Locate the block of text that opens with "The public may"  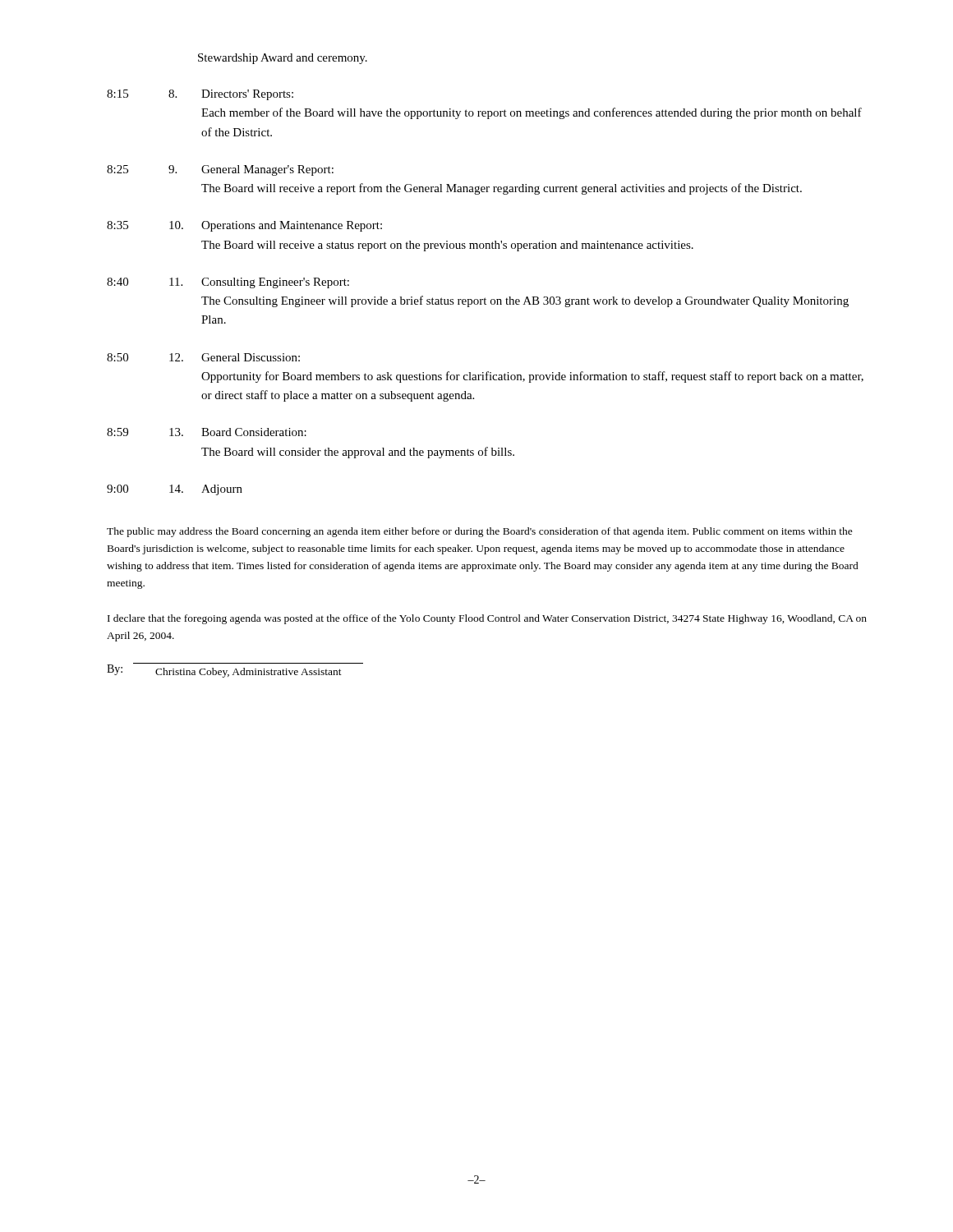[483, 557]
